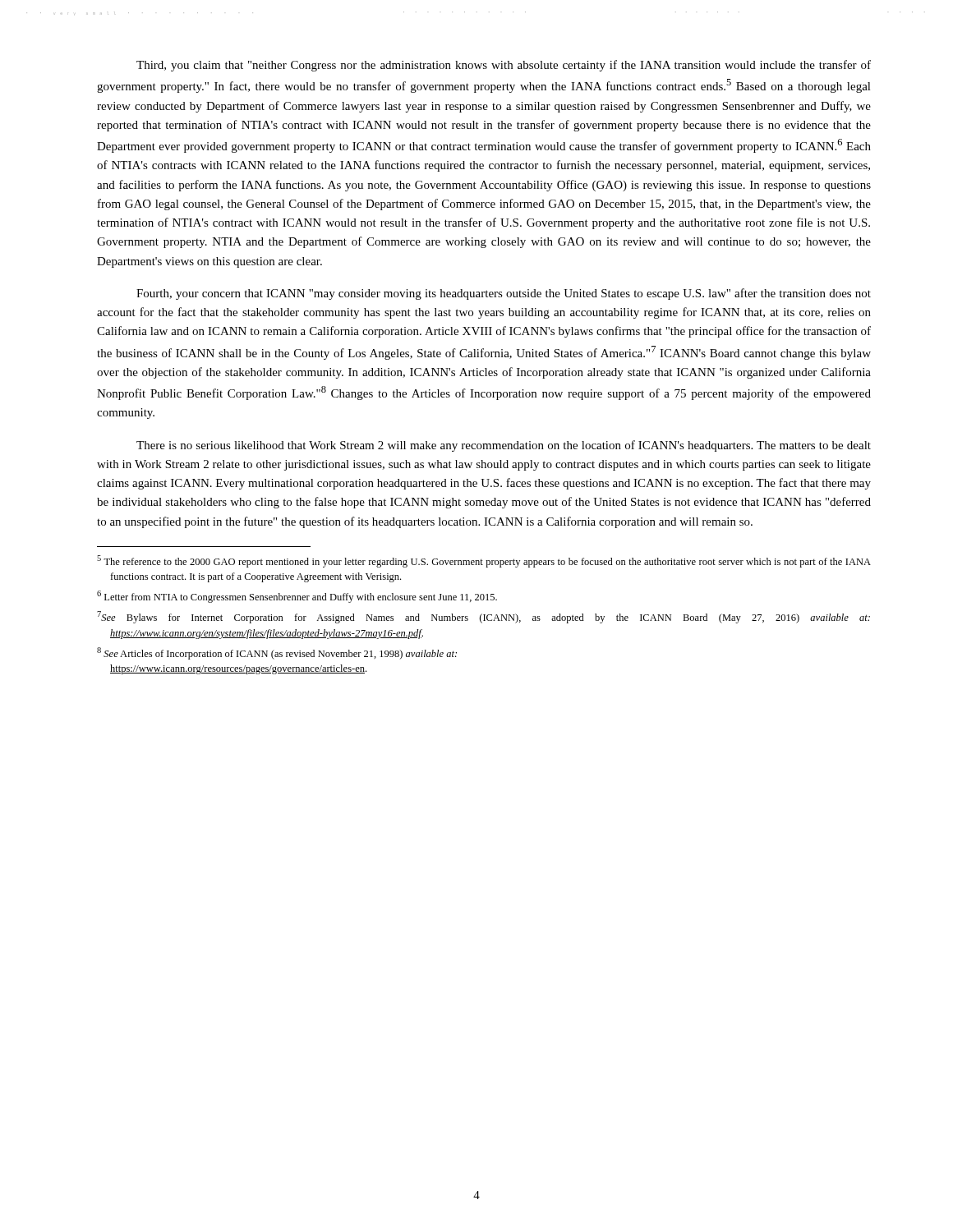Where is the passage that starts "7See Bylaws for Internet Corporation for"?
The image size is (953, 1232).
tap(484, 624)
